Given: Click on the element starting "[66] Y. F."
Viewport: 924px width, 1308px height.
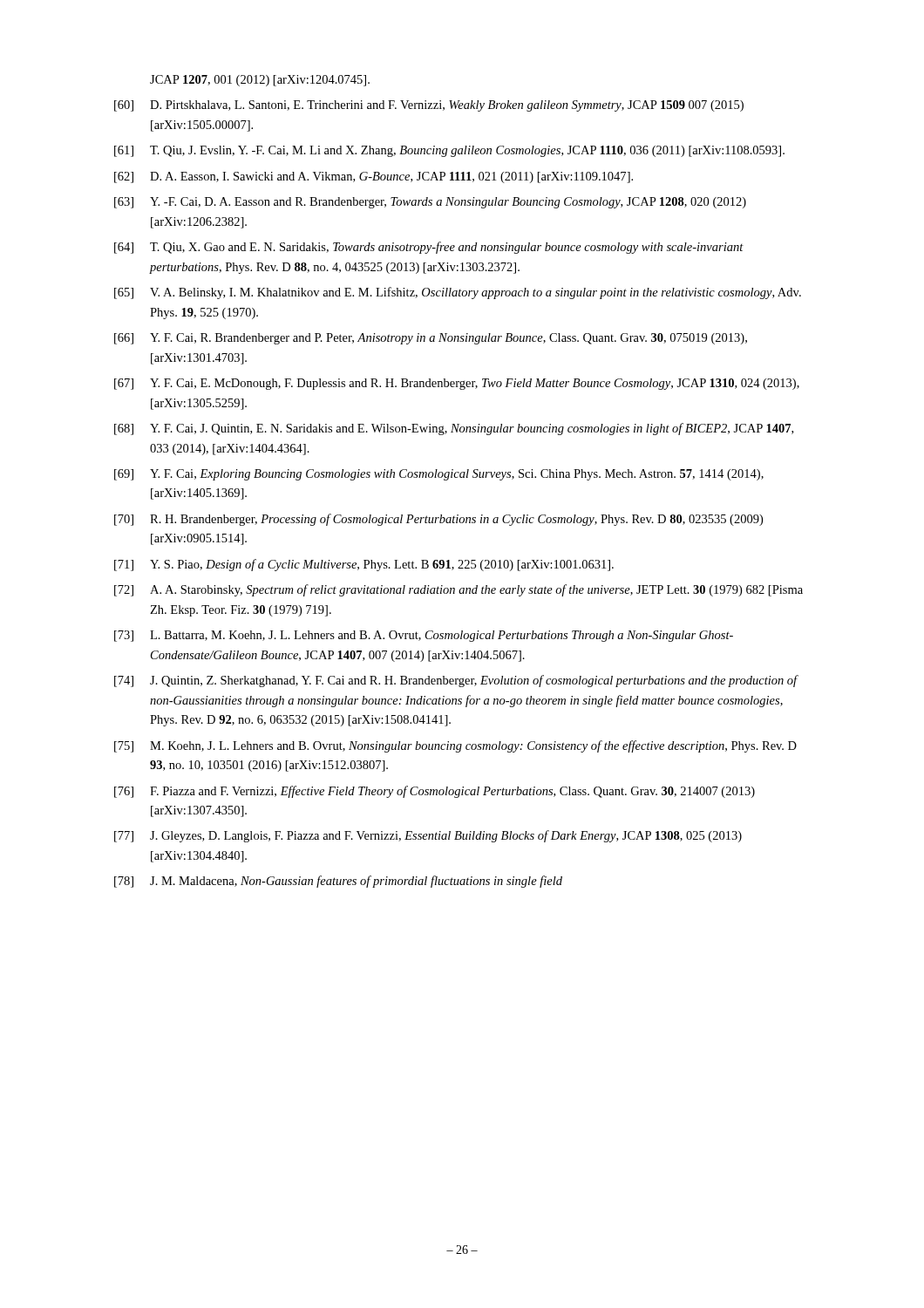Looking at the screenshot, I should point(462,348).
